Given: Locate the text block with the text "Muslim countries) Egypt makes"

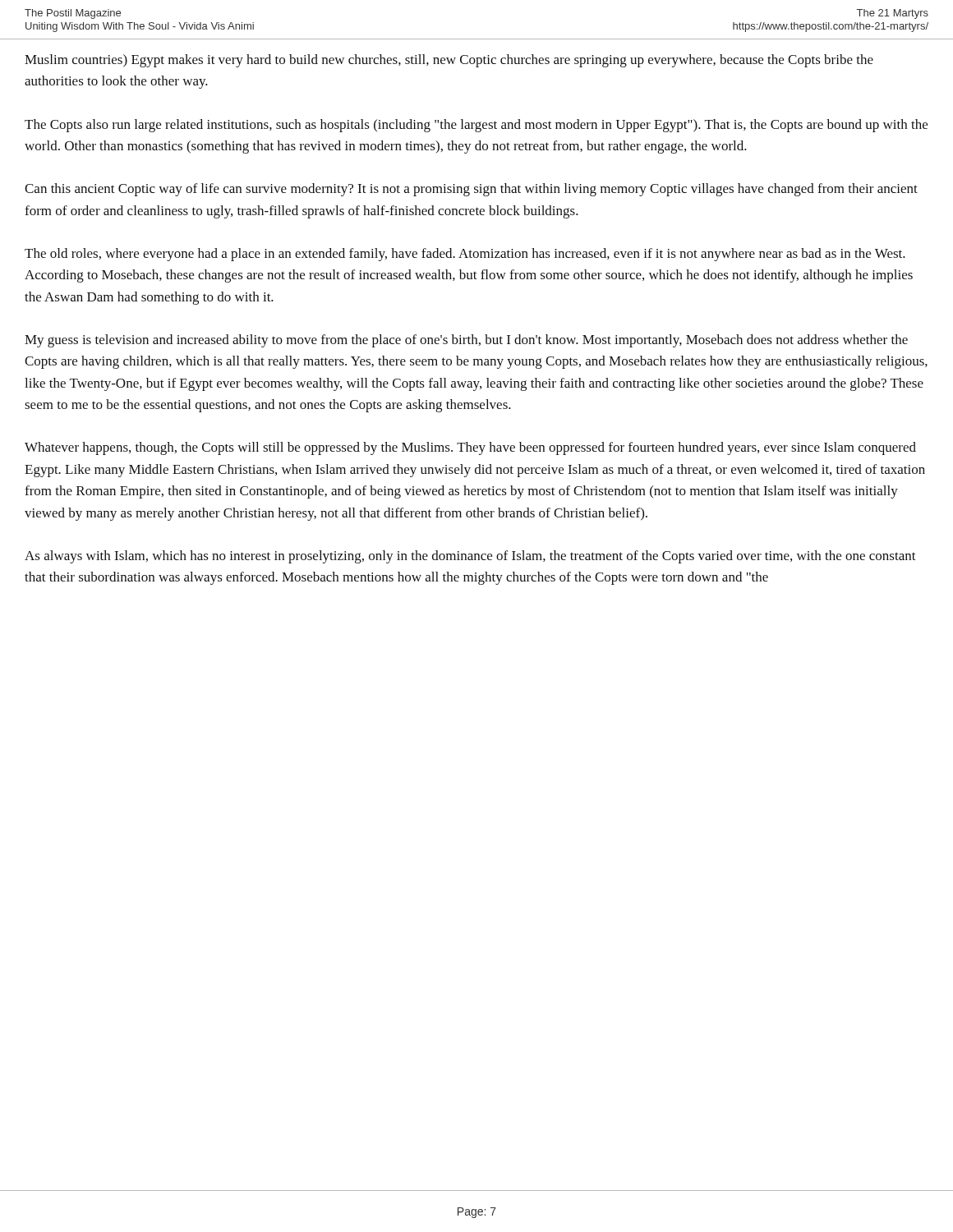Looking at the screenshot, I should click(x=449, y=70).
